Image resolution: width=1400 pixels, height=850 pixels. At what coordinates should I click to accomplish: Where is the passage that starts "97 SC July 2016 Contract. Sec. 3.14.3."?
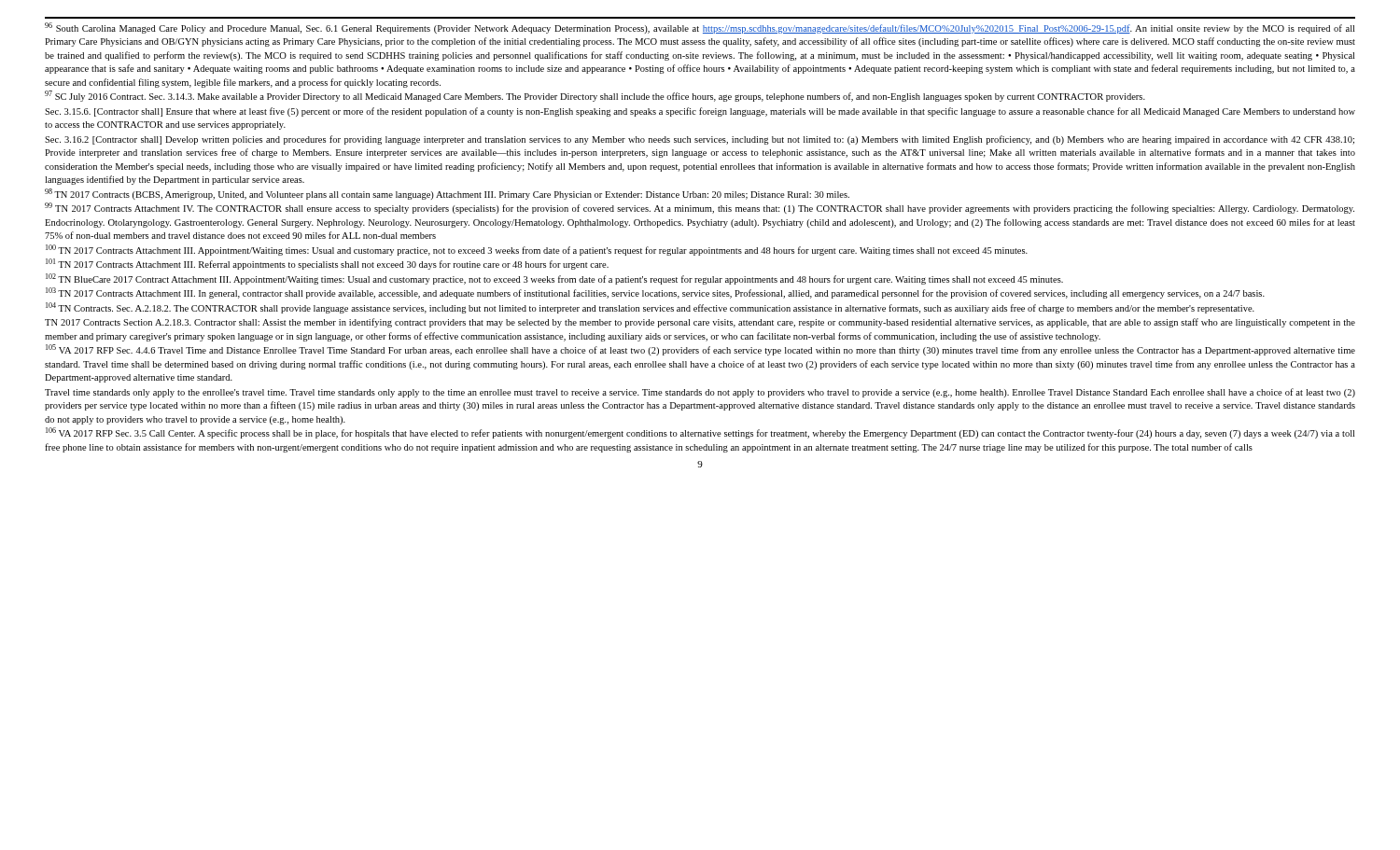click(x=595, y=96)
